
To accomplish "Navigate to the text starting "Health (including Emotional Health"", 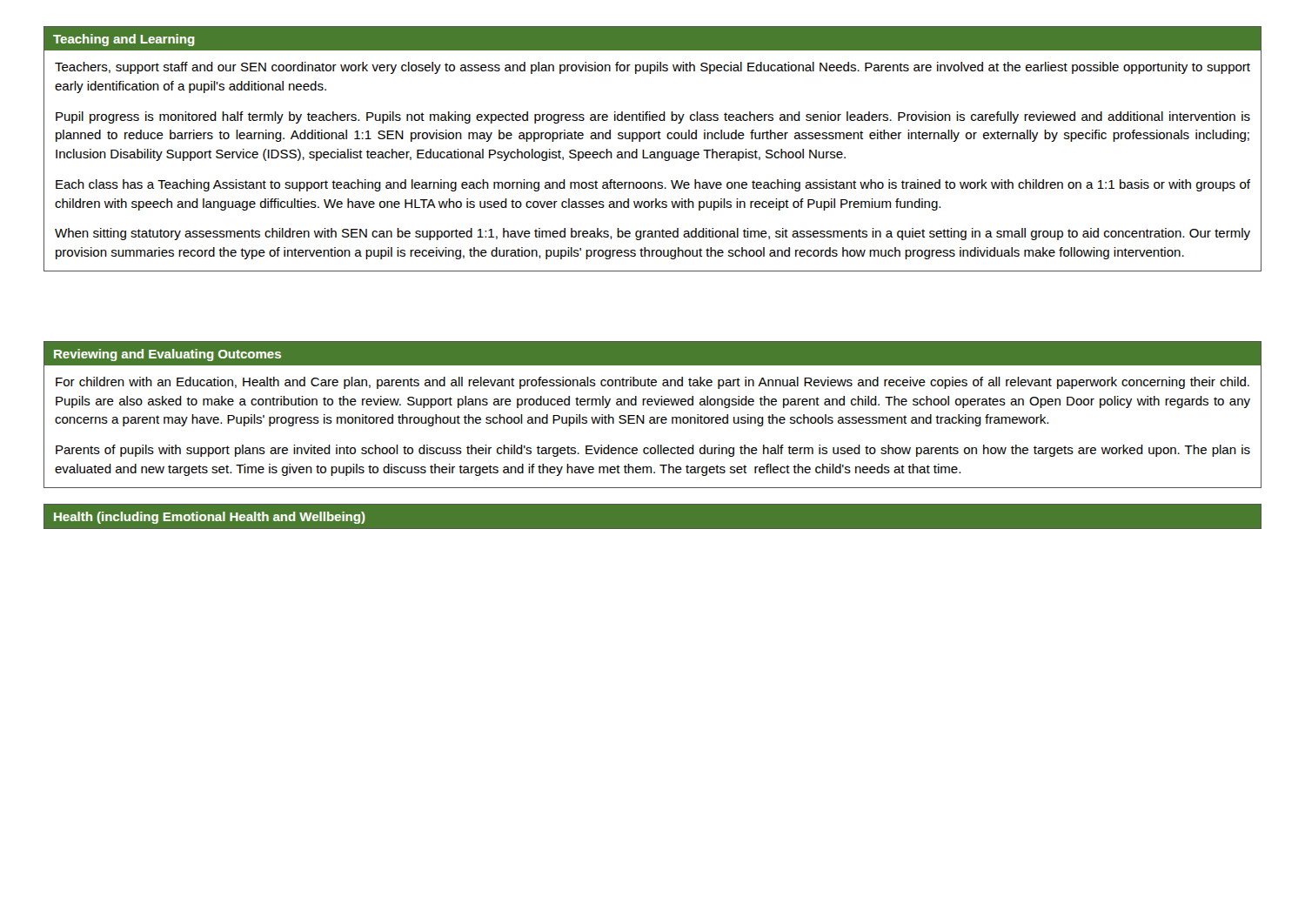I will 209,516.
